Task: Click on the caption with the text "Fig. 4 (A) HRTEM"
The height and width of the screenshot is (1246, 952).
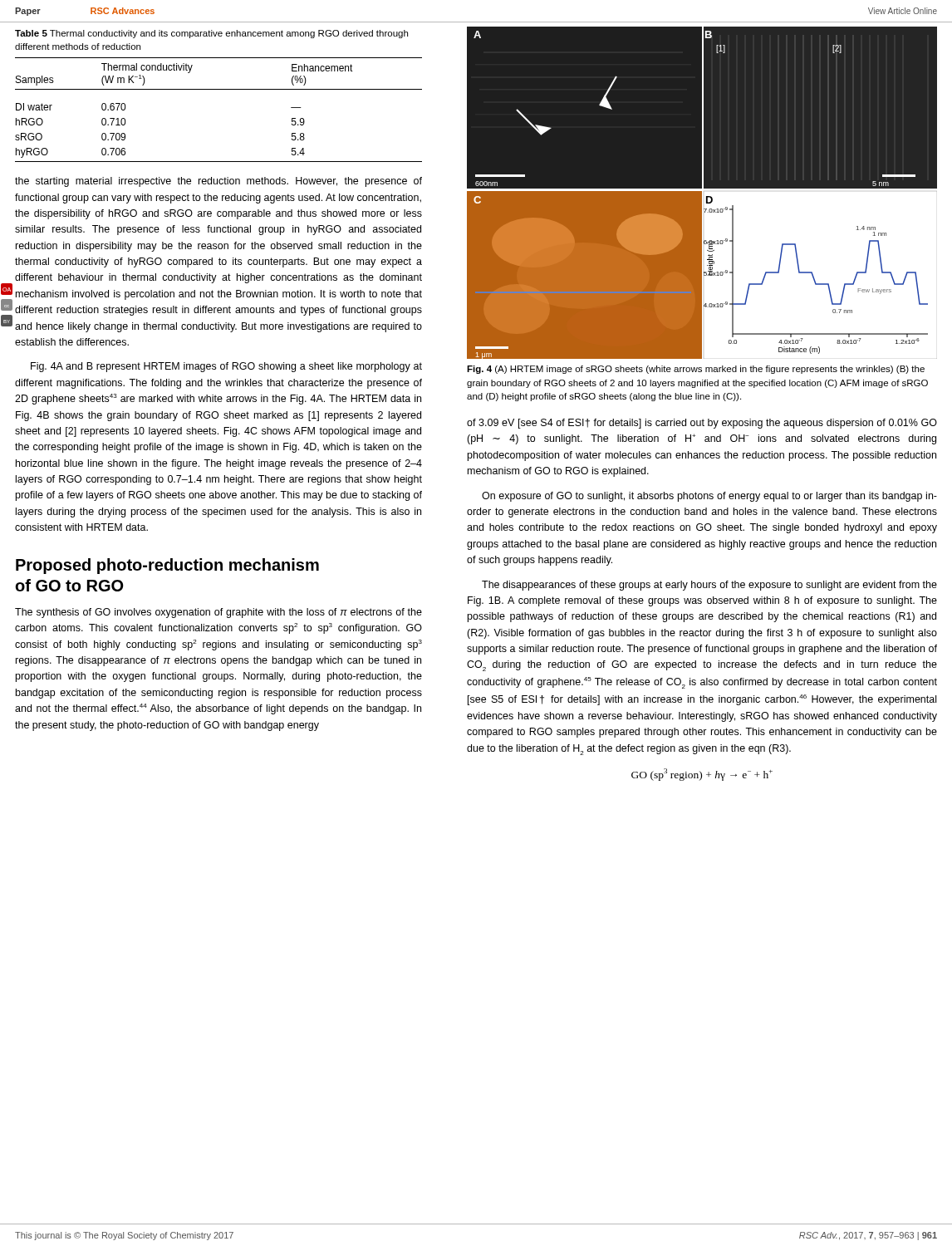Action: pos(698,383)
